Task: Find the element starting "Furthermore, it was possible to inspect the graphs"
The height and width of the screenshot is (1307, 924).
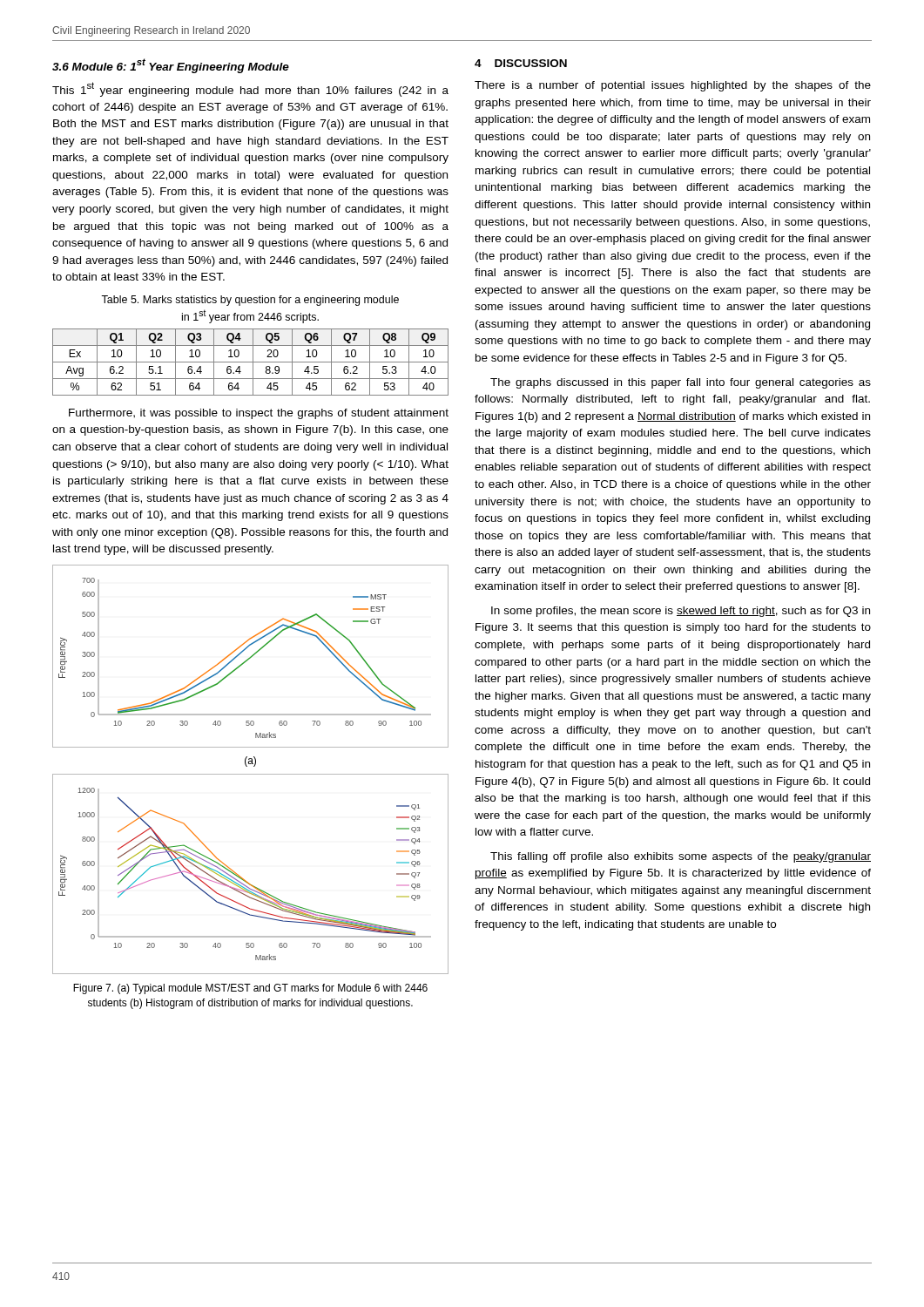Action: coord(250,481)
